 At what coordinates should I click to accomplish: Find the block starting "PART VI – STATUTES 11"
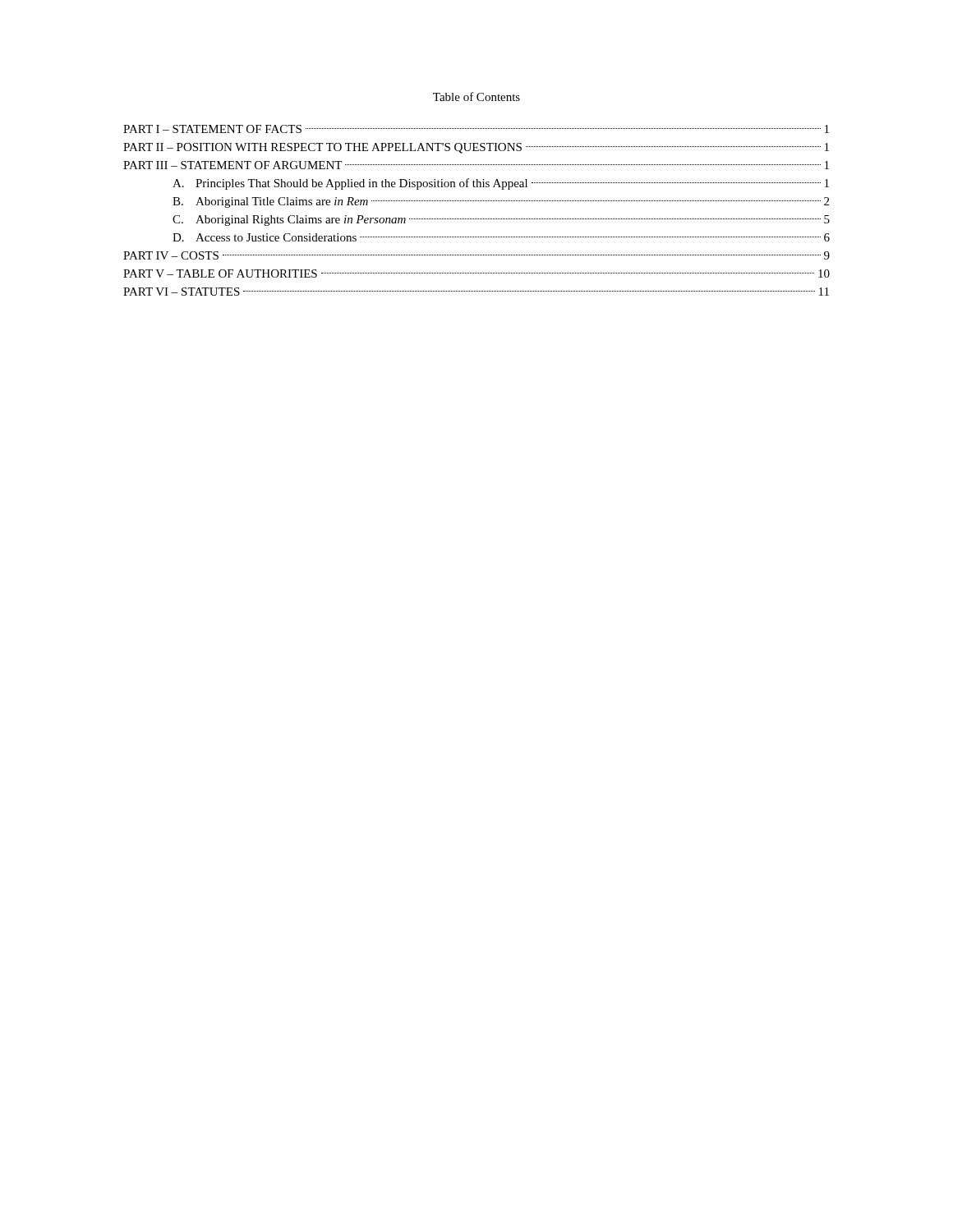point(476,292)
